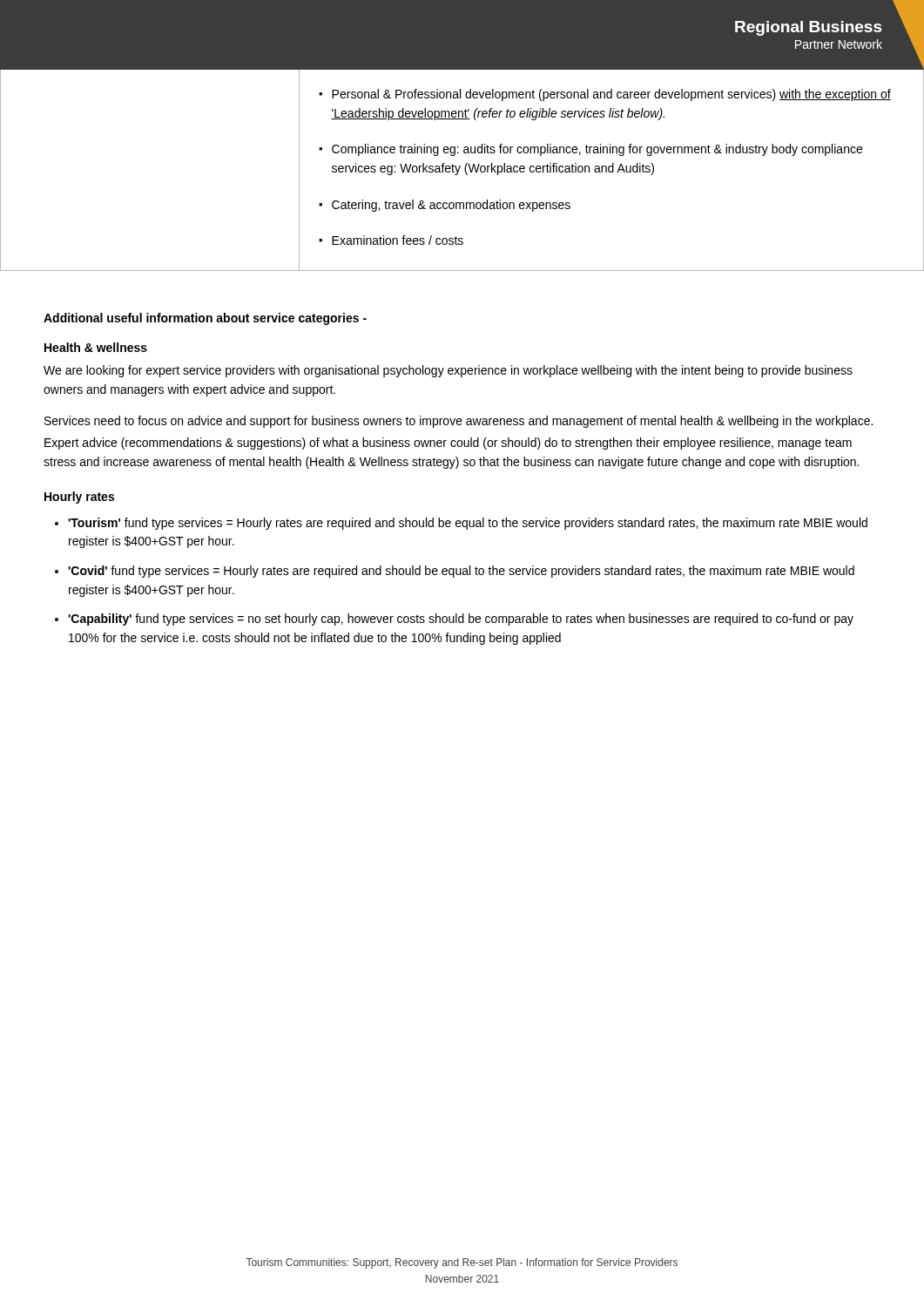
Task: Locate the block of text that opens with "'Tourism' fund type"
Action: click(x=474, y=533)
